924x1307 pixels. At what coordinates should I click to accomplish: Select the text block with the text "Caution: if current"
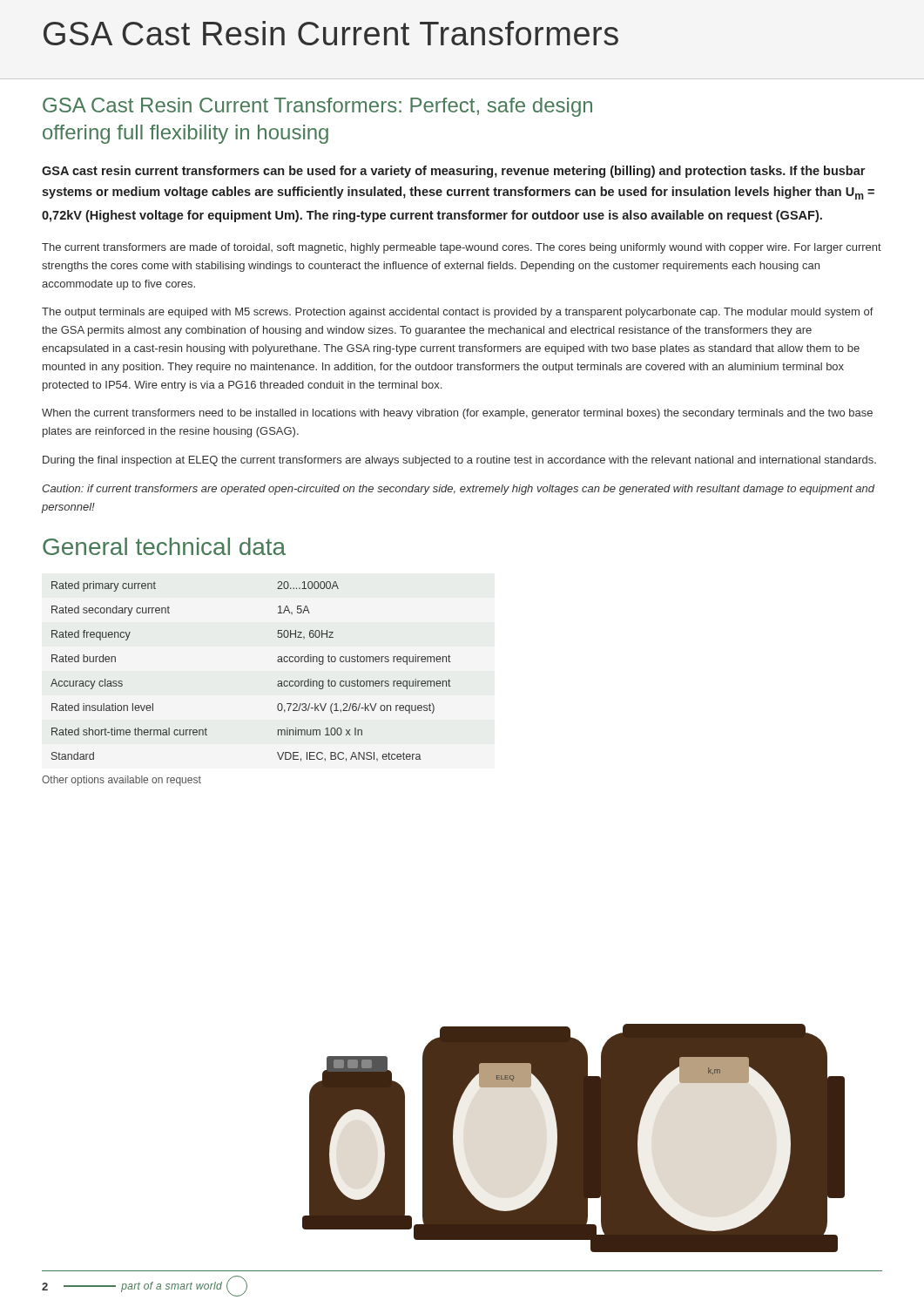pyautogui.click(x=462, y=498)
